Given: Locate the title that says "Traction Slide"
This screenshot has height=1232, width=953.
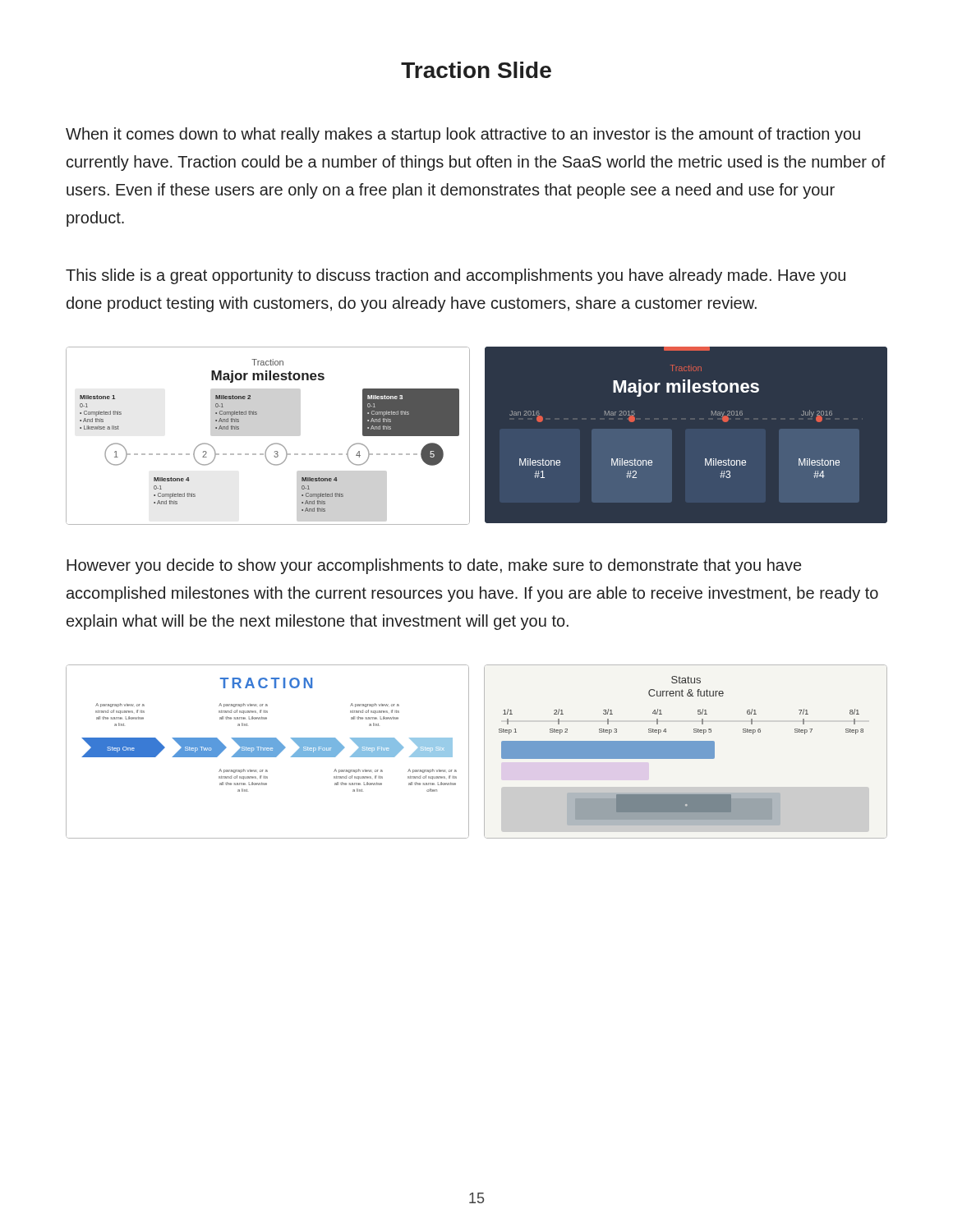Looking at the screenshot, I should tap(476, 71).
